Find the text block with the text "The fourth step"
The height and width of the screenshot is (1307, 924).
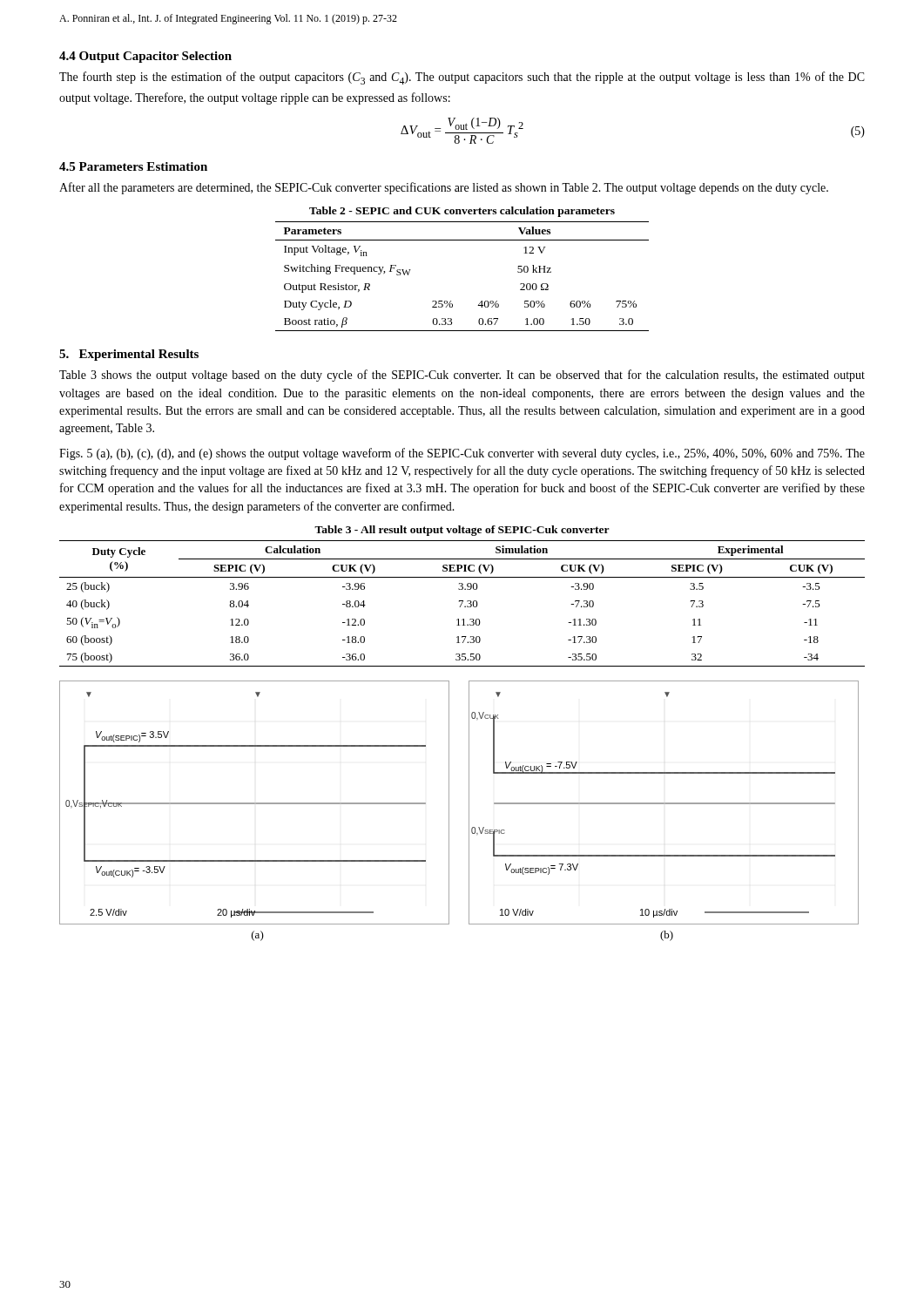pos(462,88)
